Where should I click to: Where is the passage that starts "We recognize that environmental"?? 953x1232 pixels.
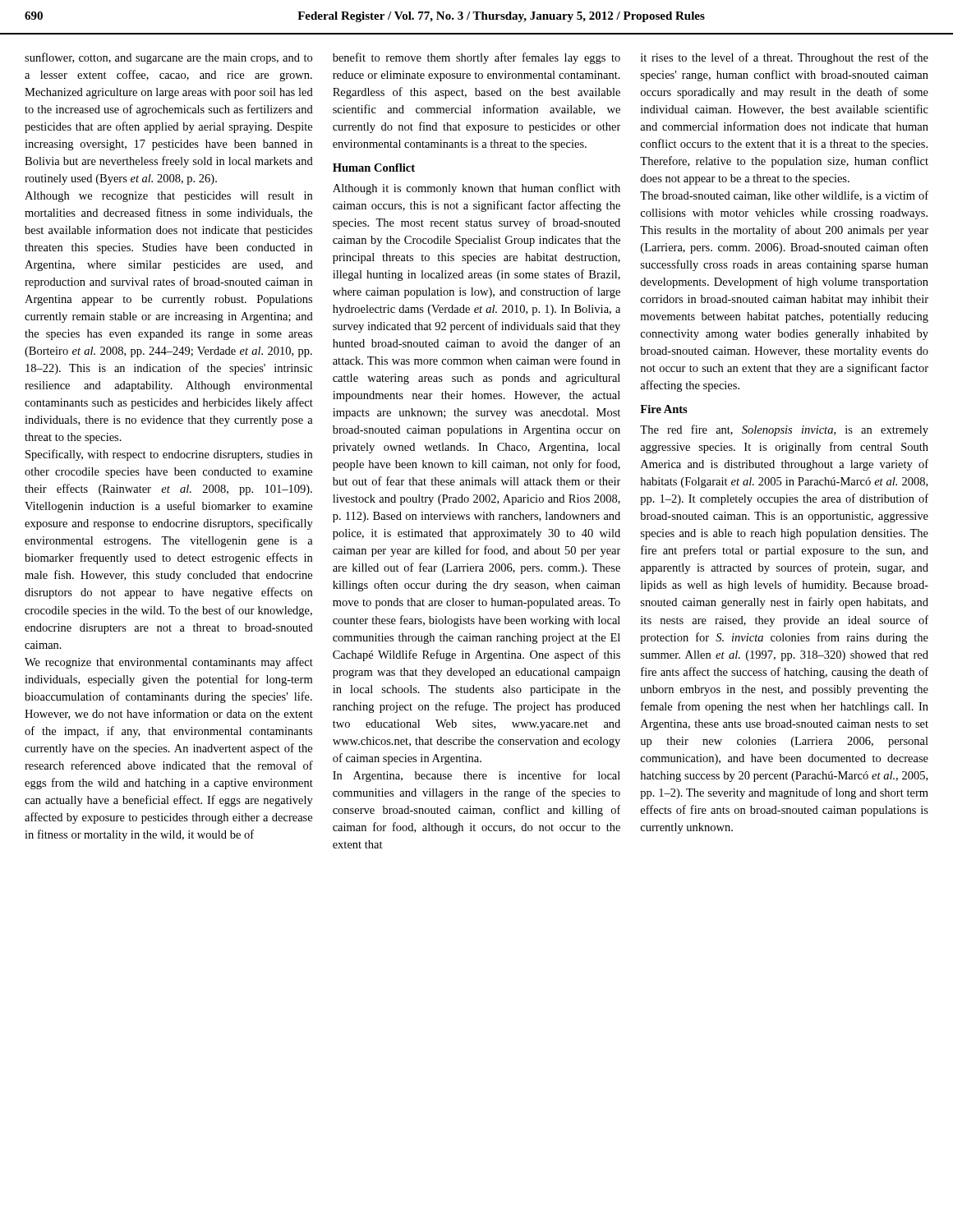pyautogui.click(x=169, y=748)
